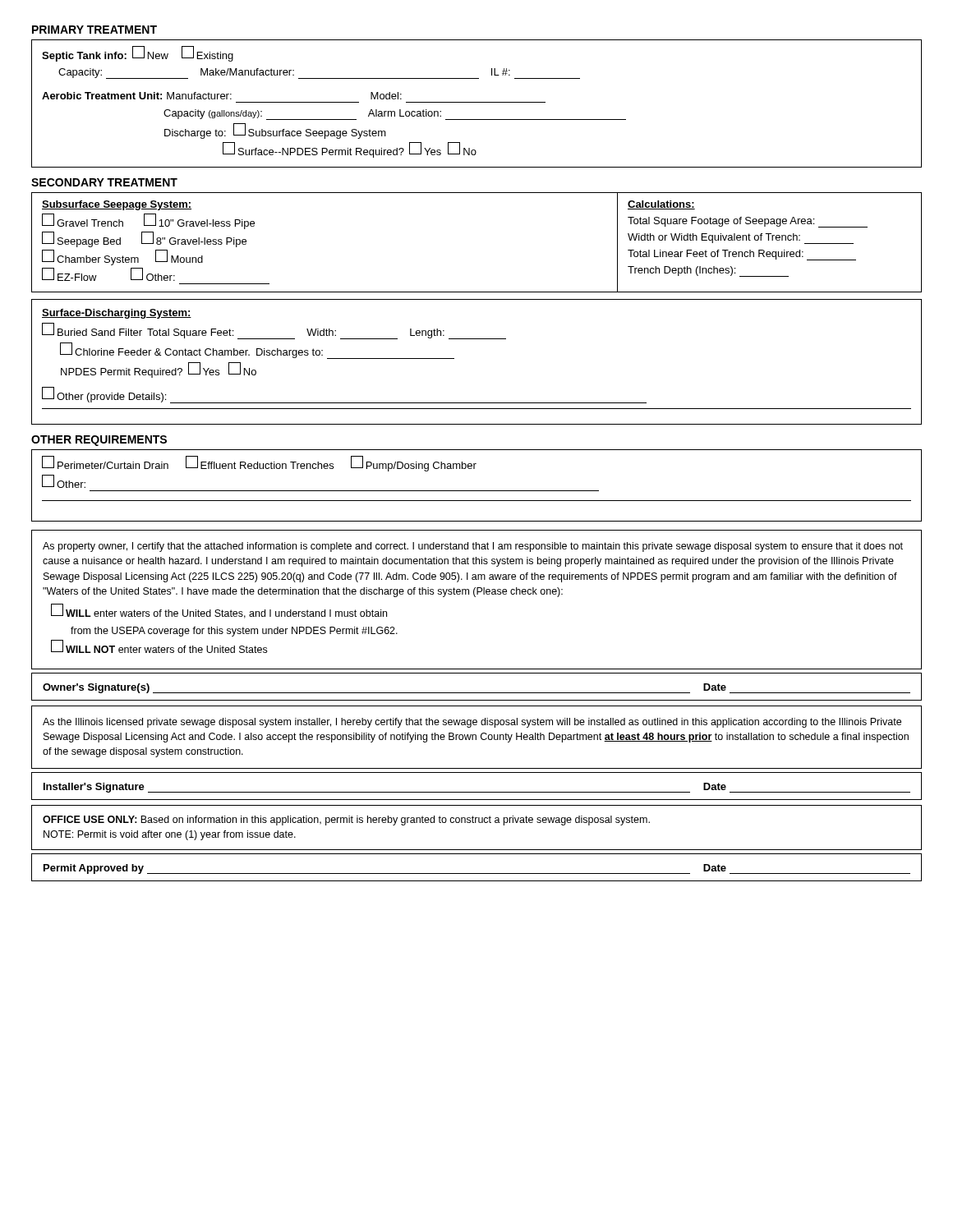Click on the table containing "Subsurface Seepage System: Gravel"

(476, 242)
